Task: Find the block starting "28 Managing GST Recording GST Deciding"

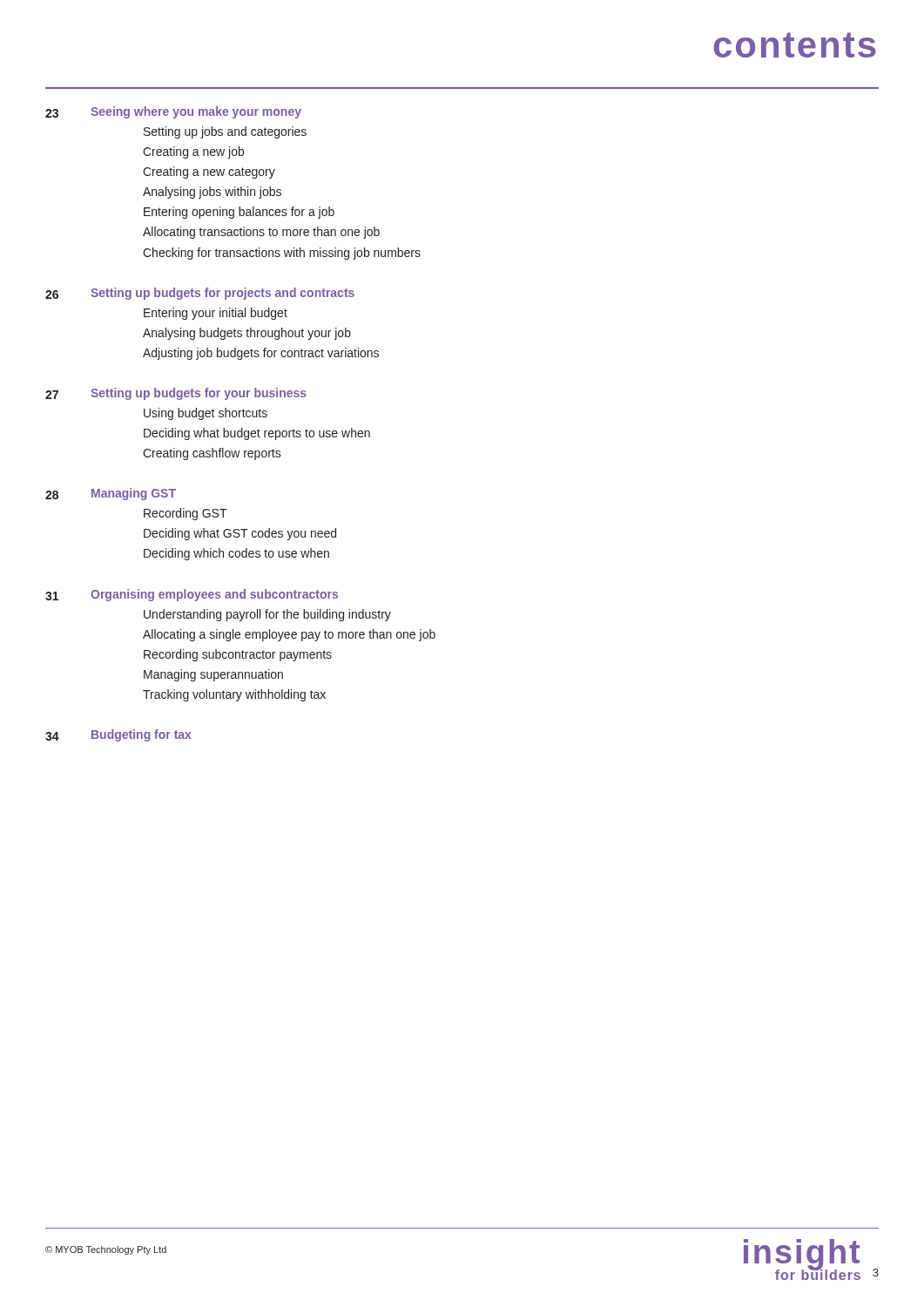Action: 111,494
